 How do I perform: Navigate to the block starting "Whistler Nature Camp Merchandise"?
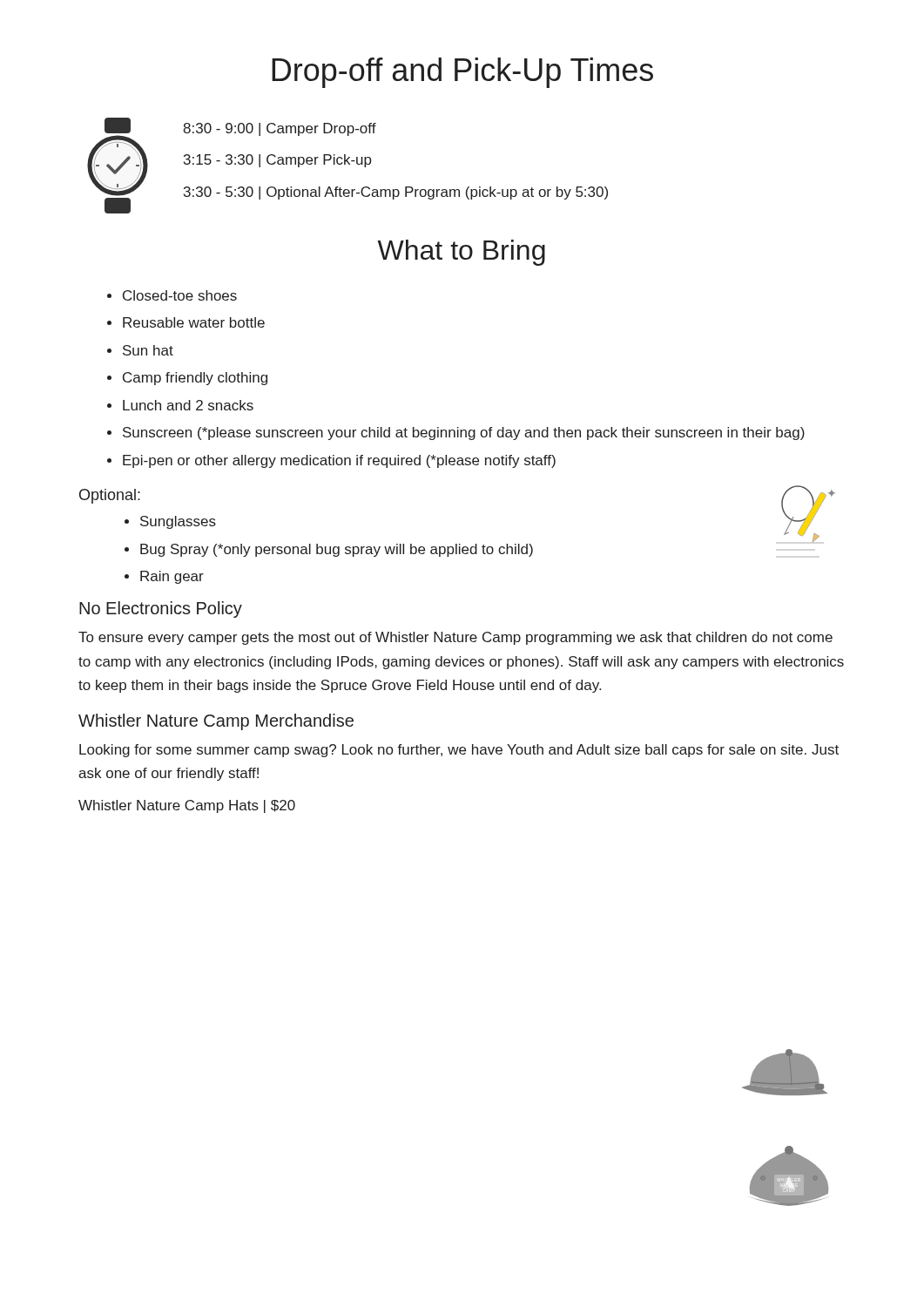pos(216,721)
